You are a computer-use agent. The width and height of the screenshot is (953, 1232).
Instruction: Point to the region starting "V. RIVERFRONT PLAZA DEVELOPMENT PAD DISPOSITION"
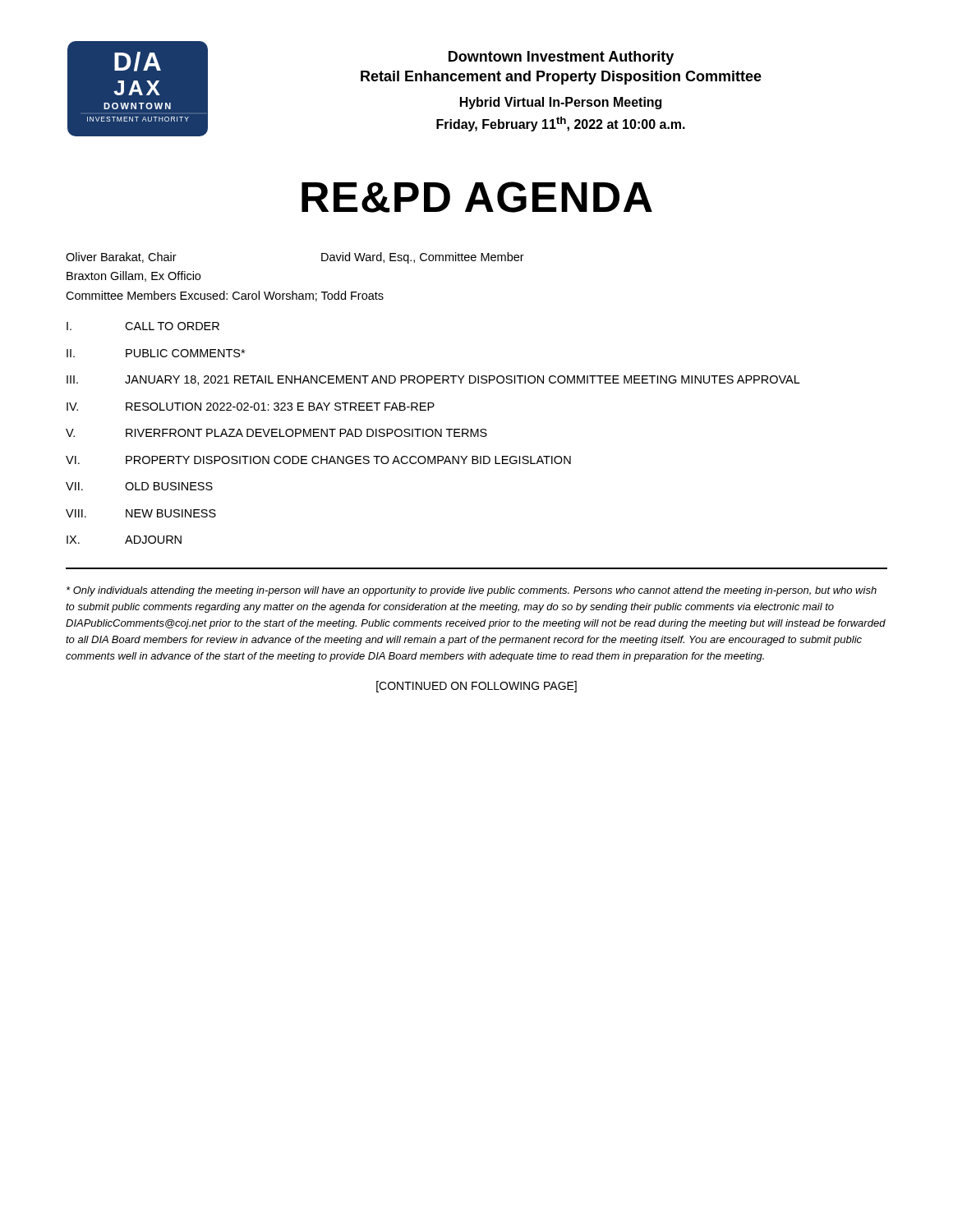[x=277, y=433]
